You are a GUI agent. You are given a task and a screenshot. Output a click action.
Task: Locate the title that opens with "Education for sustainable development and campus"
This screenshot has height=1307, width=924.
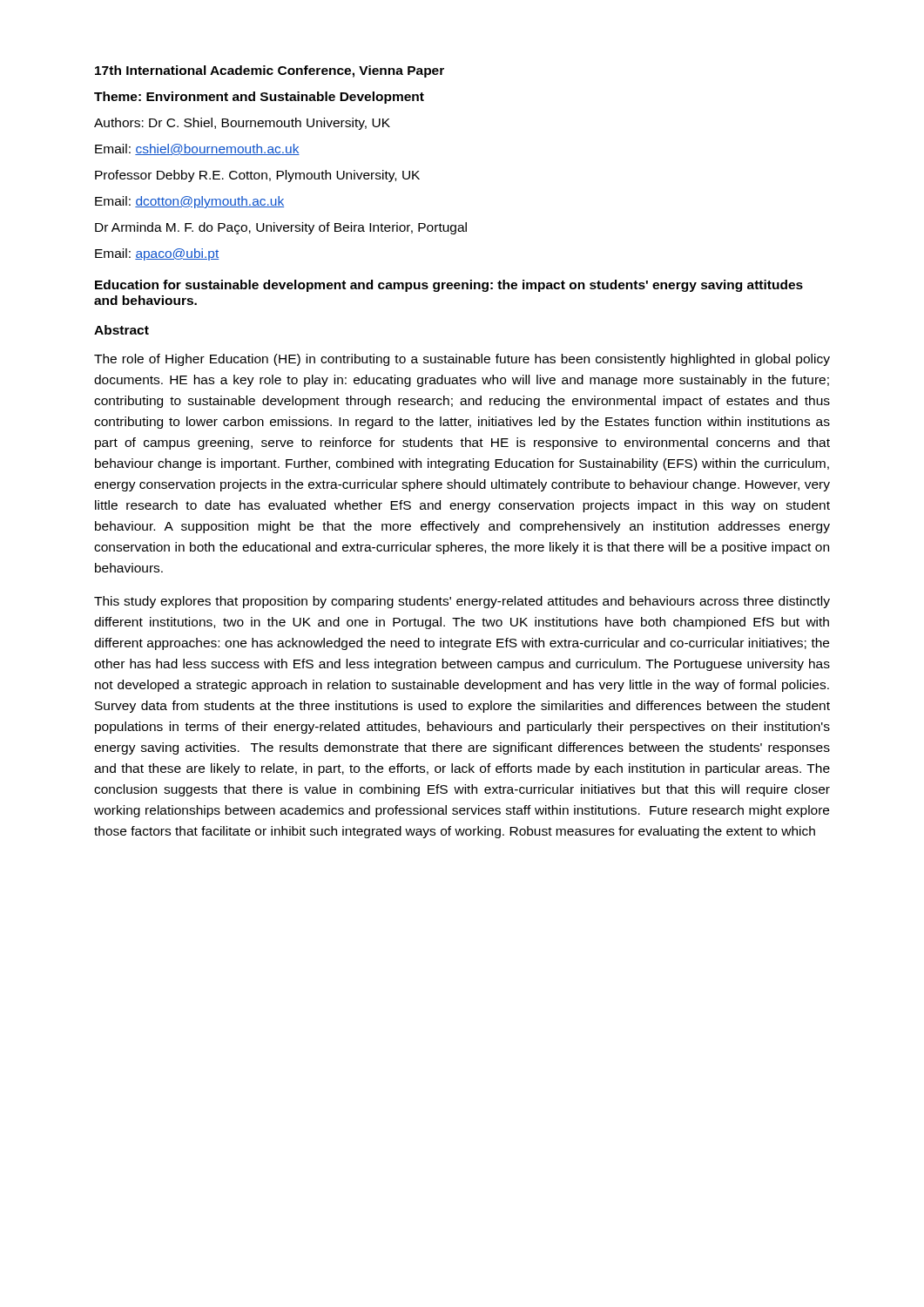tap(449, 292)
